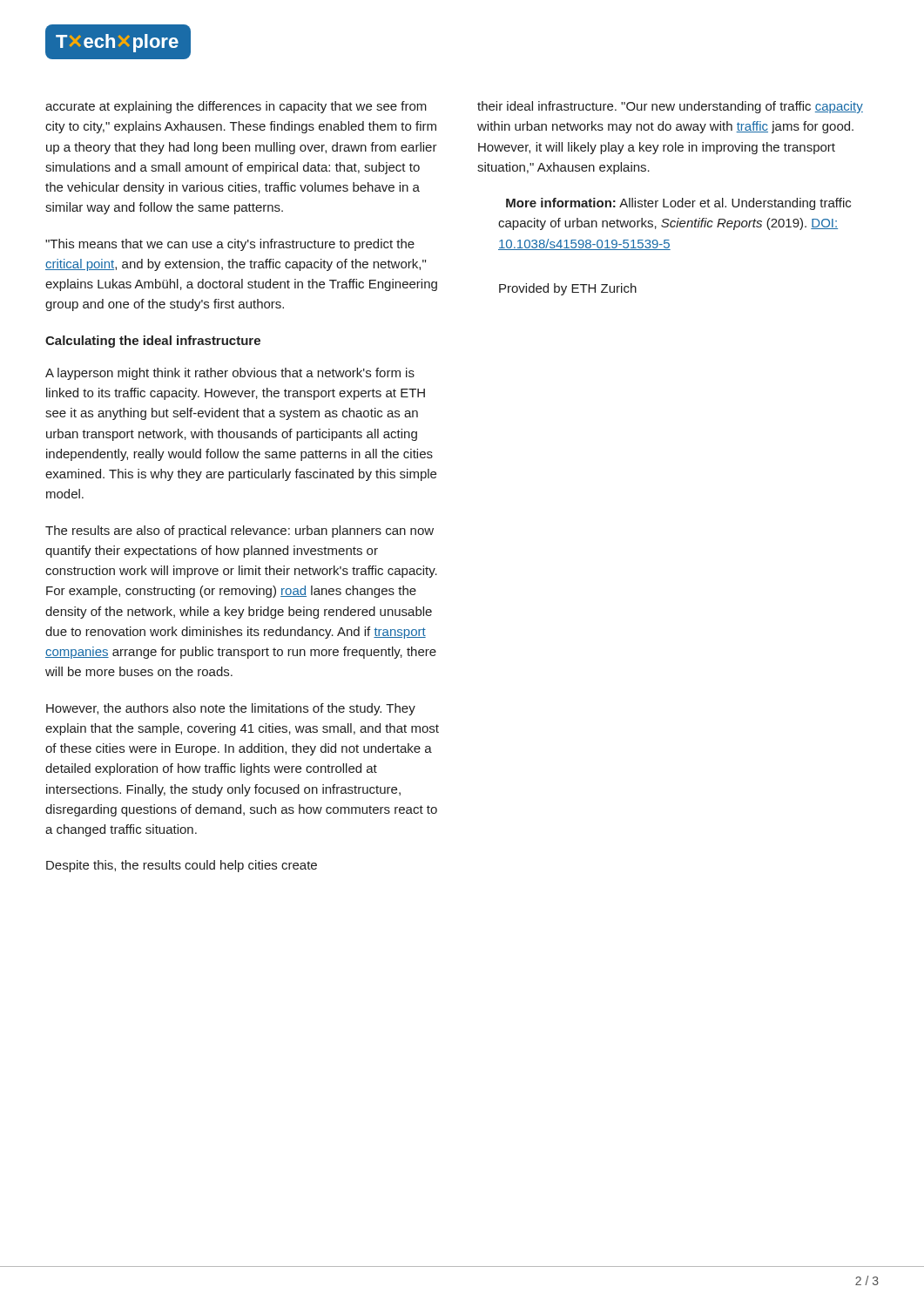Find the block on this page that starts "Despite this, the"
The width and height of the screenshot is (924, 1307).
pyautogui.click(x=242, y=865)
